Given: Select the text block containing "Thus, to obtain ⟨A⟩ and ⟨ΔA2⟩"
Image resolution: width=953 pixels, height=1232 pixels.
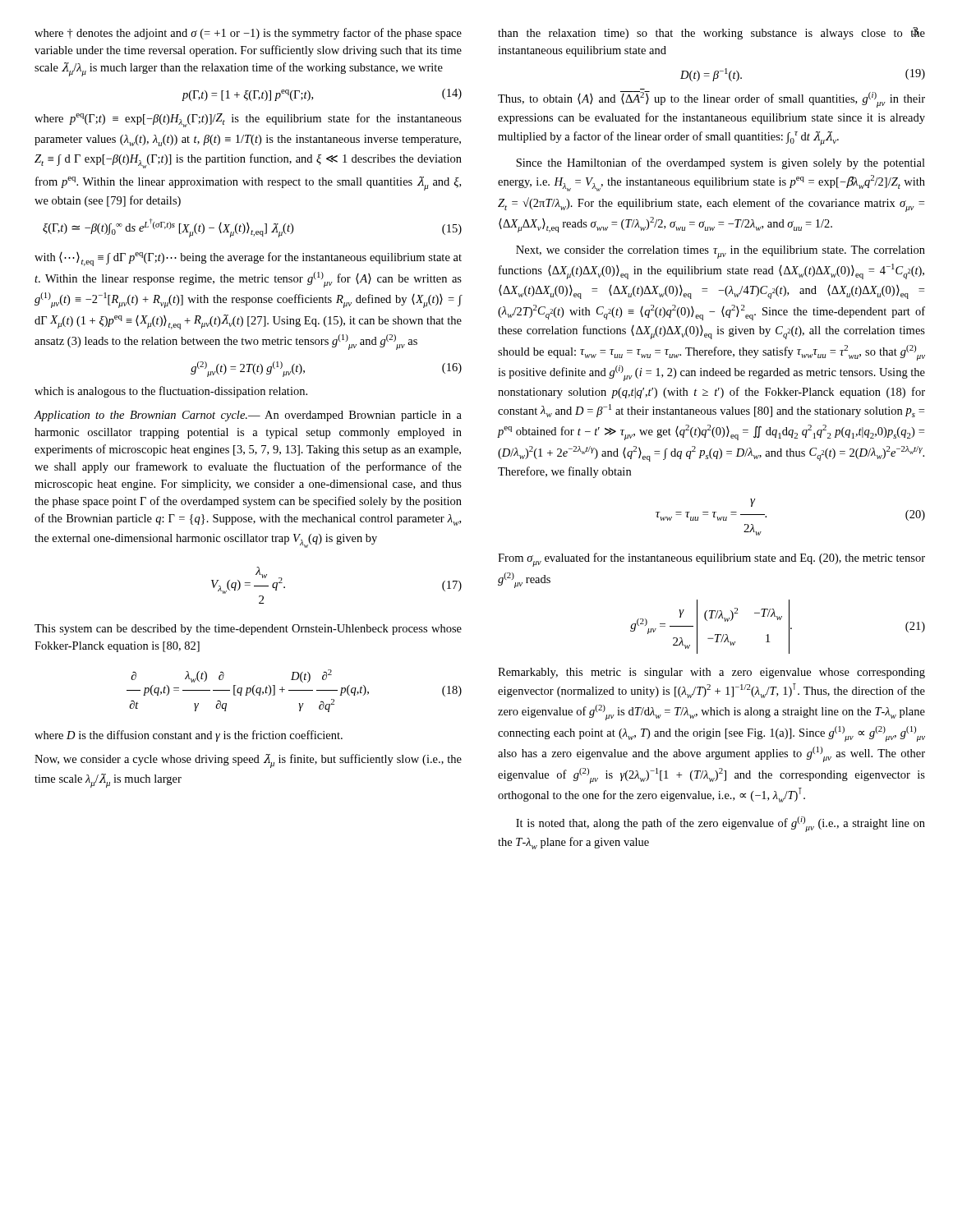Looking at the screenshot, I should [711, 118].
